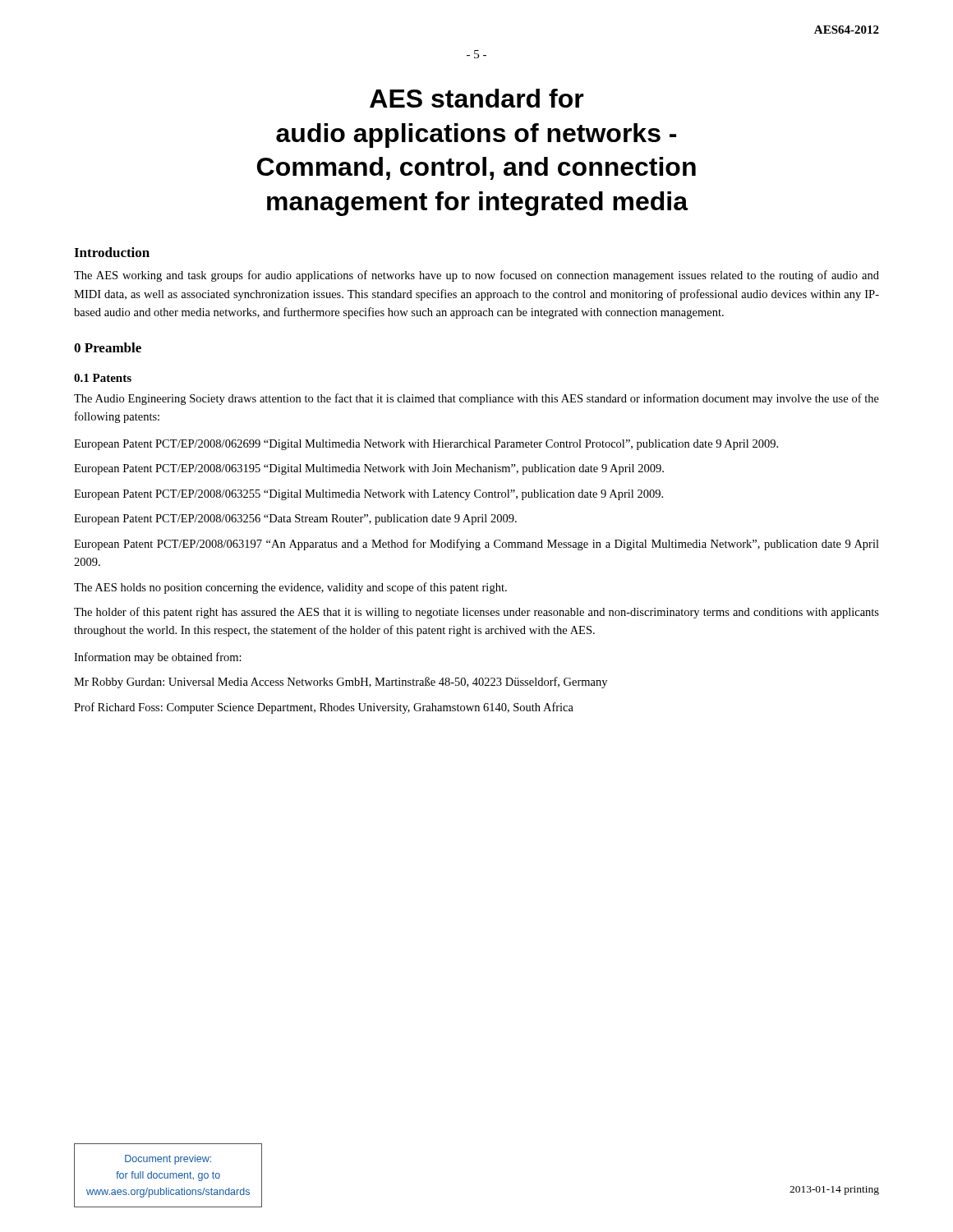This screenshot has height=1232, width=953.
Task: Point to the region starting "Prof Richard Foss: Computer Science"
Action: (x=324, y=707)
